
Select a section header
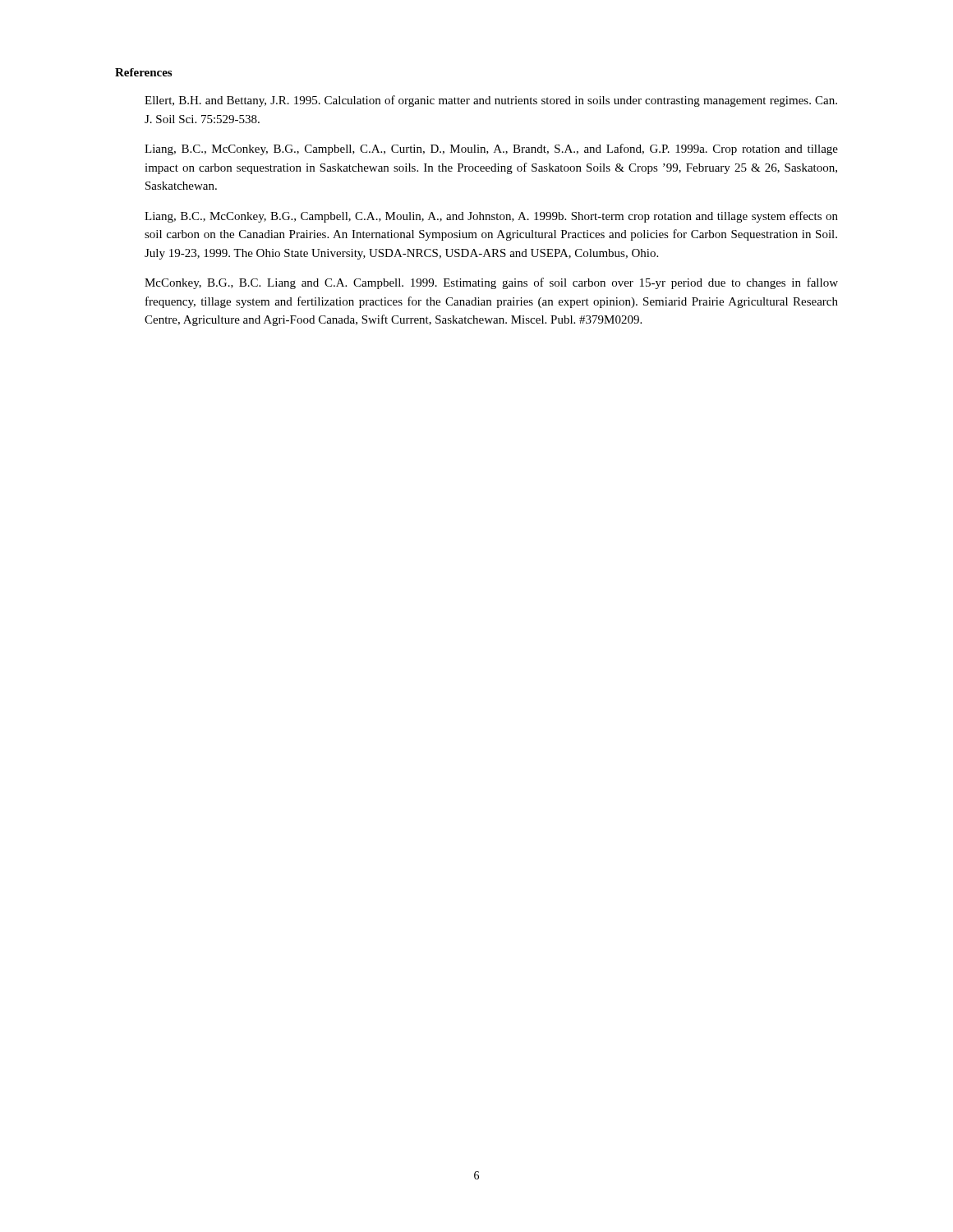(x=144, y=72)
